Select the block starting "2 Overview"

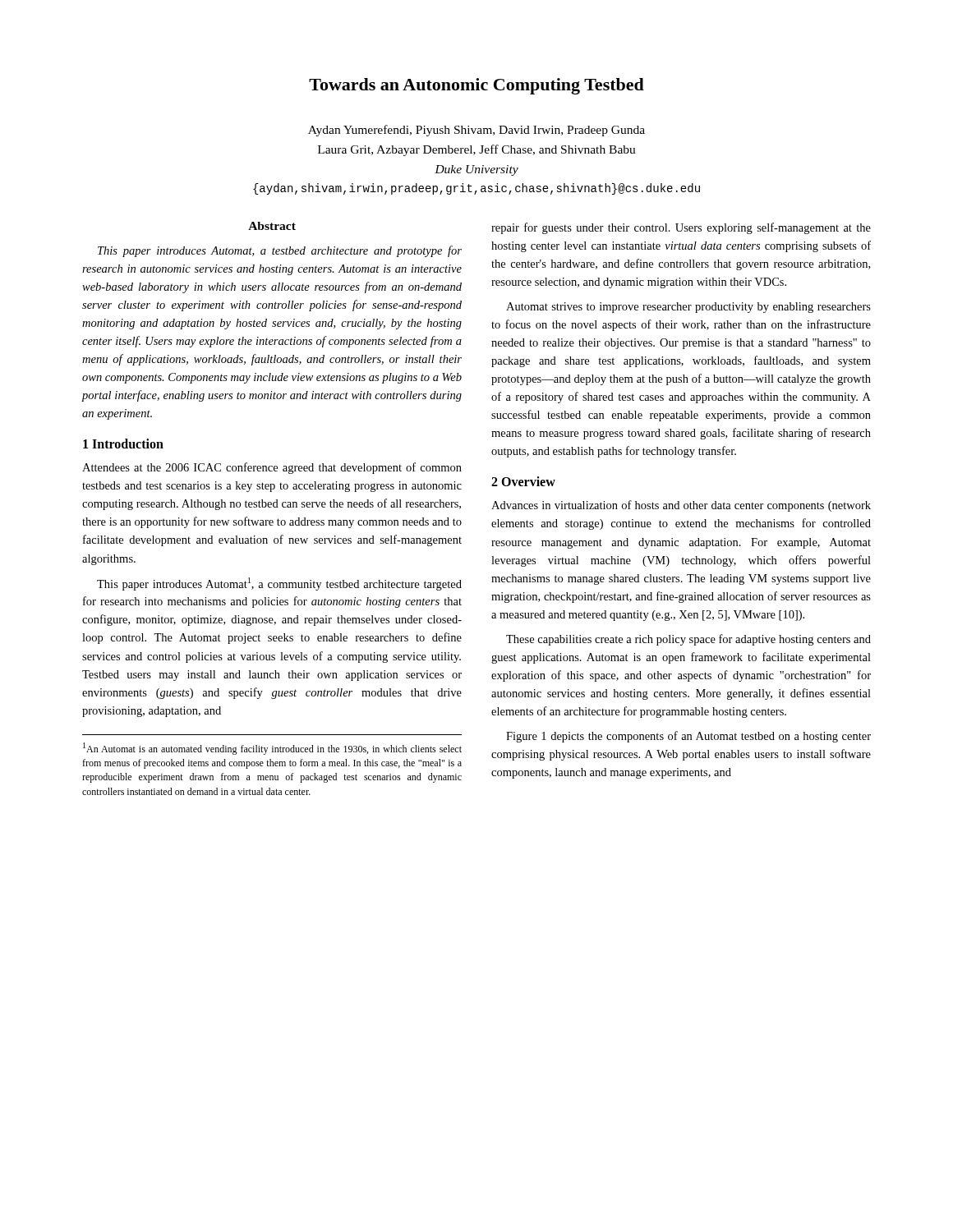(523, 482)
